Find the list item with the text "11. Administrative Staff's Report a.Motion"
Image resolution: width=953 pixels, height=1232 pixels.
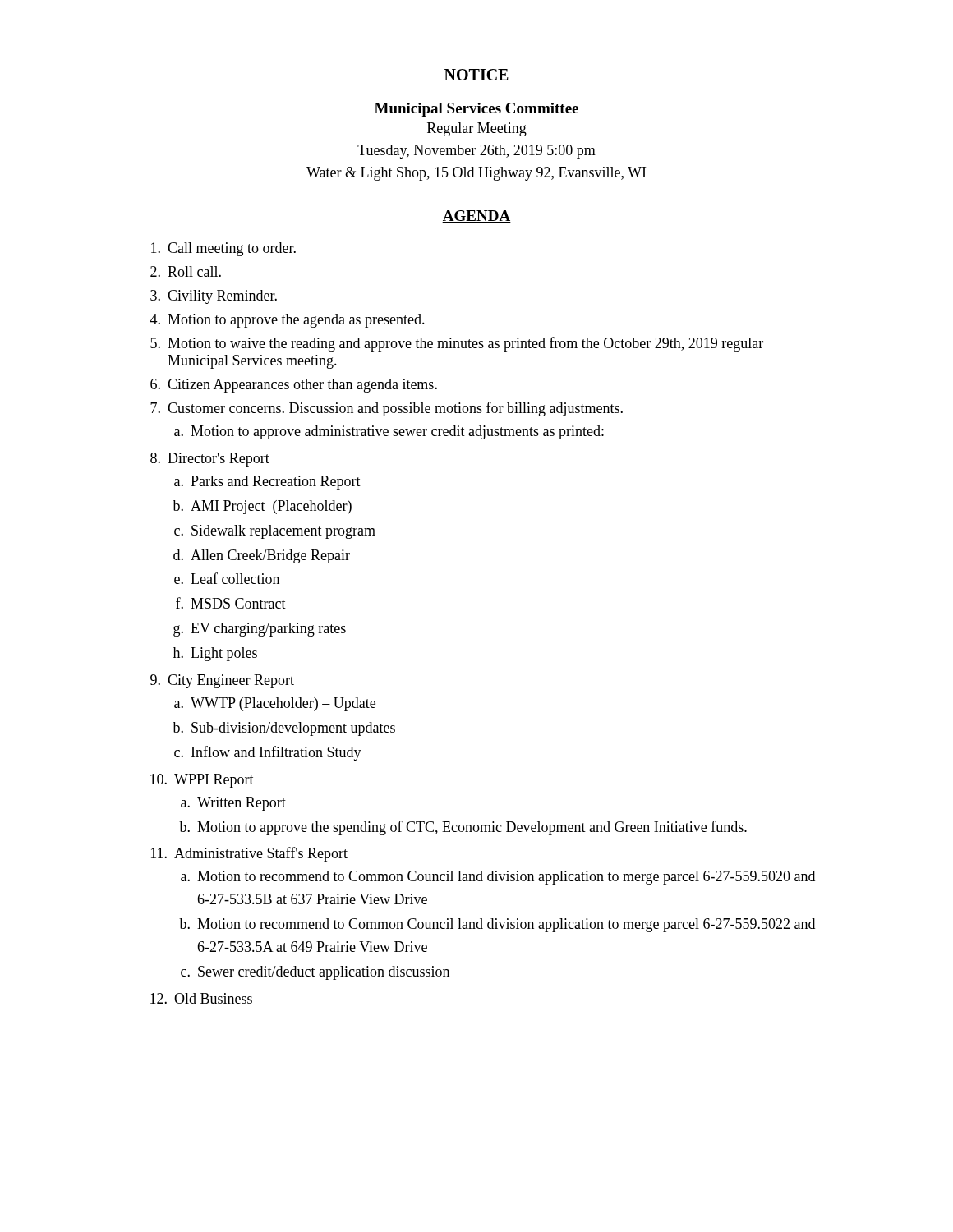point(476,915)
